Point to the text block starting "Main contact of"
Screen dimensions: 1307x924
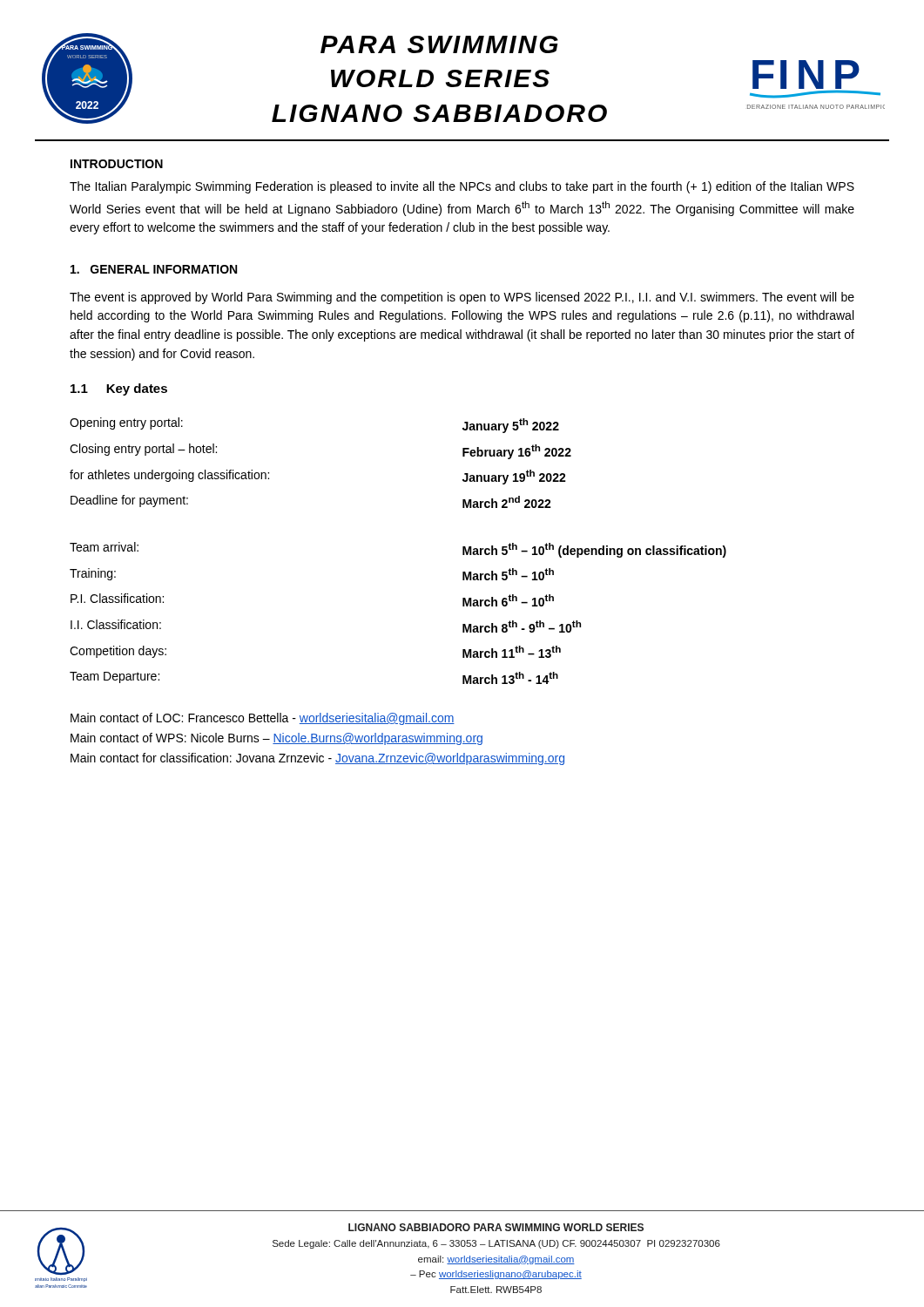[x=317, y=738]
